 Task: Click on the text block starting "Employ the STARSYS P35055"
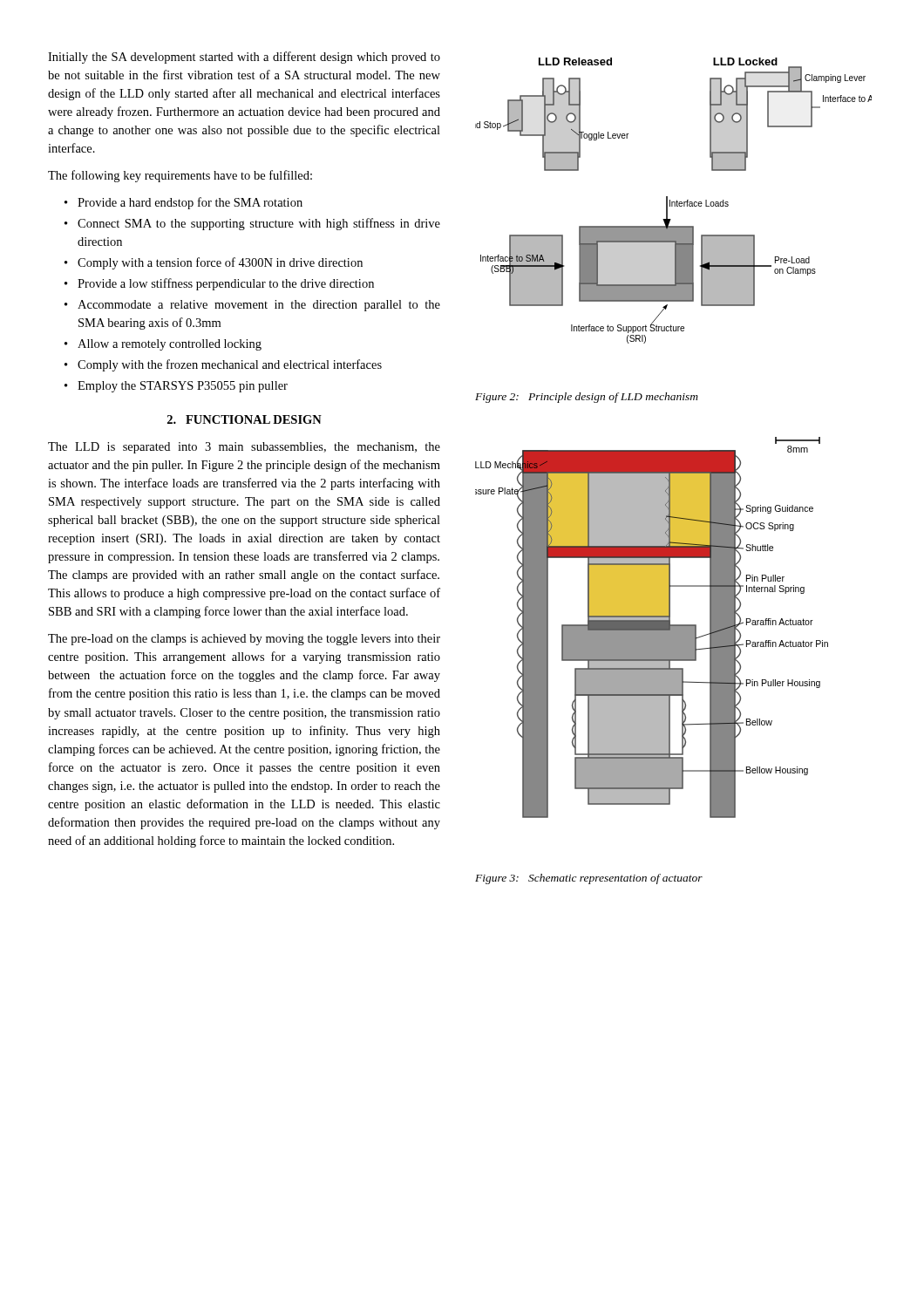(183, 386)
